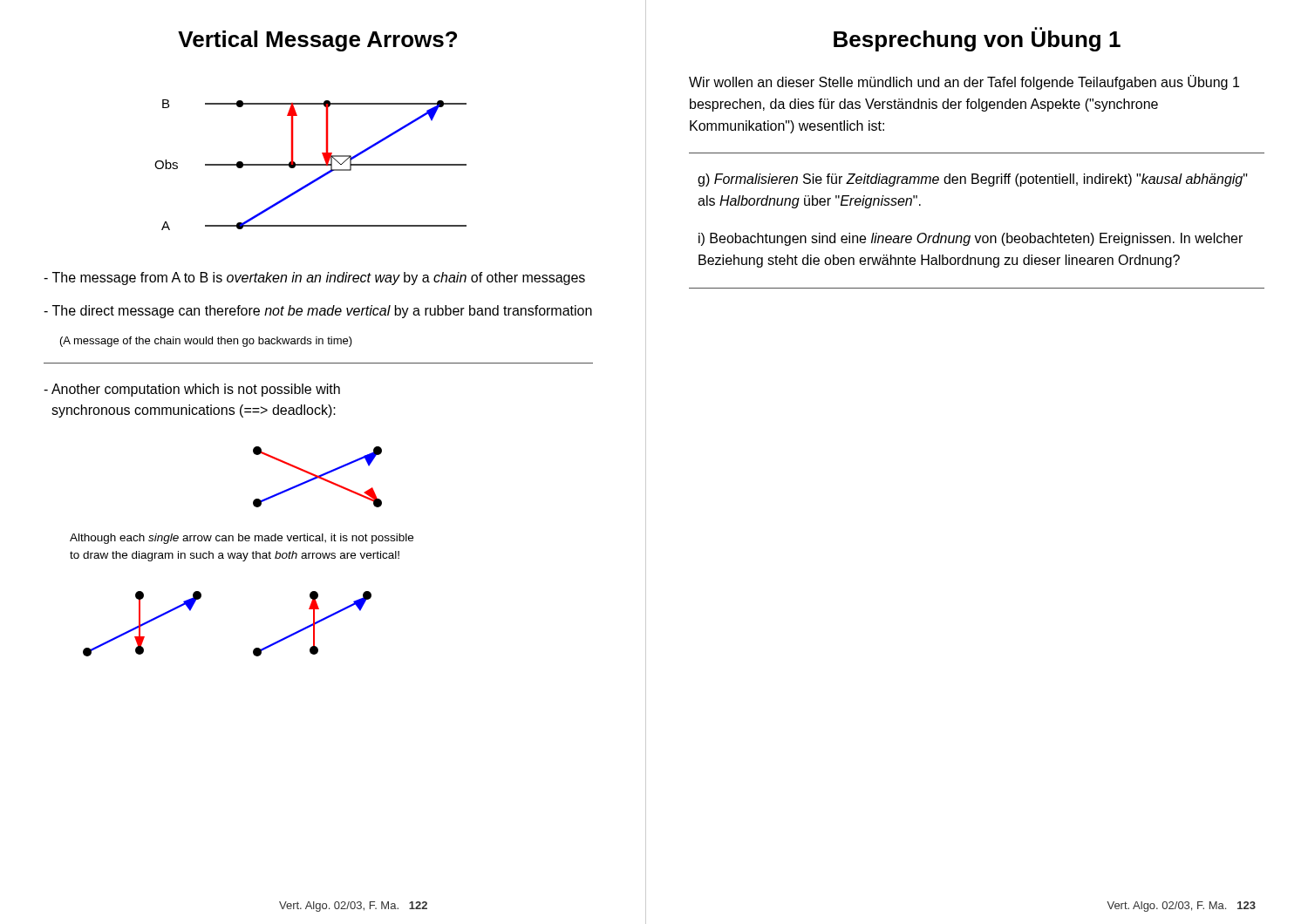Click the passage that begins "g) Formalisieren Sie für Zeitdiagramme"
The height and width of the screenshot is (924, 1308).
973,190
